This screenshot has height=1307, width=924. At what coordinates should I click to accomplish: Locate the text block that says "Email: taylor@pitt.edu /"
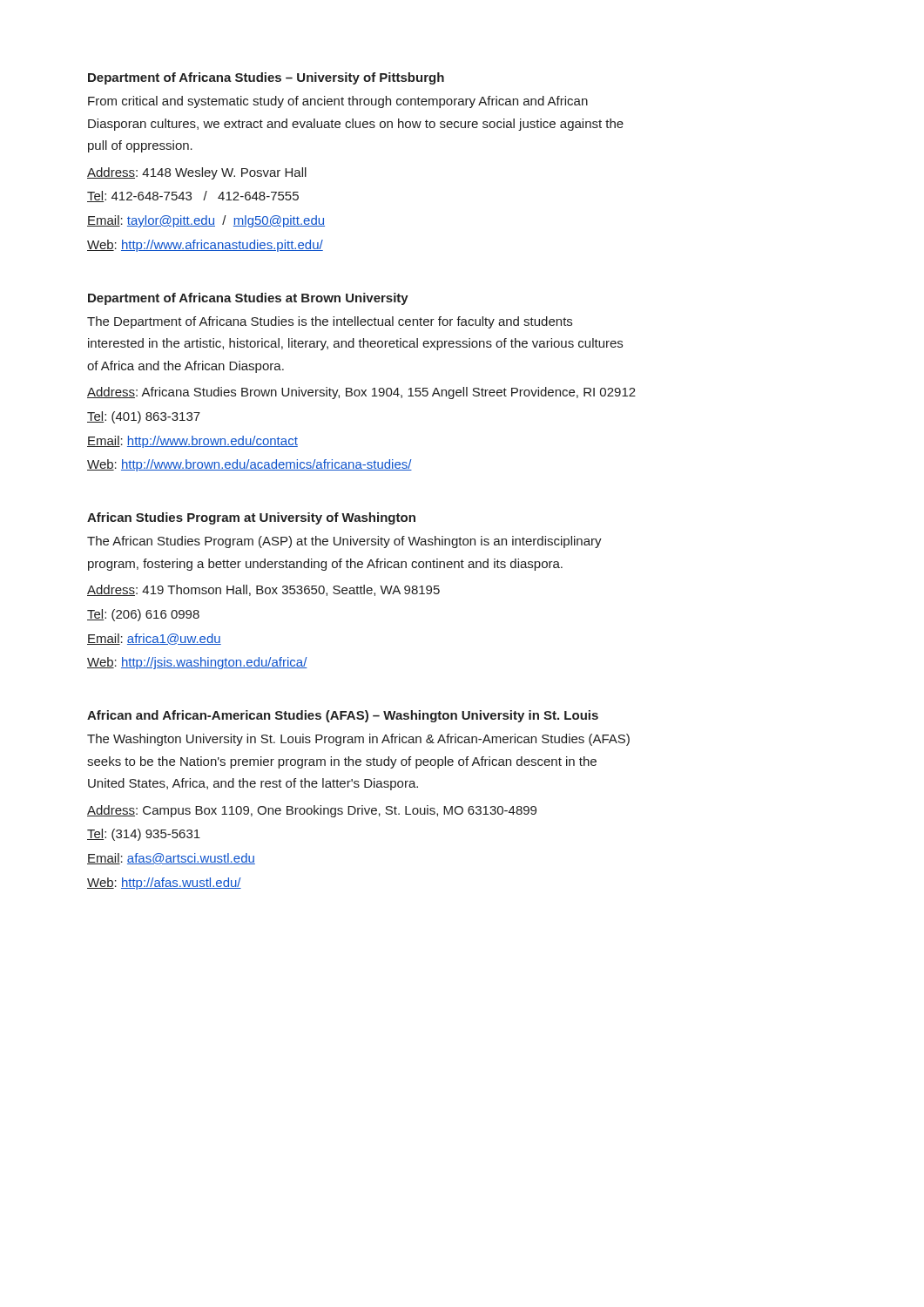[206, 220]
